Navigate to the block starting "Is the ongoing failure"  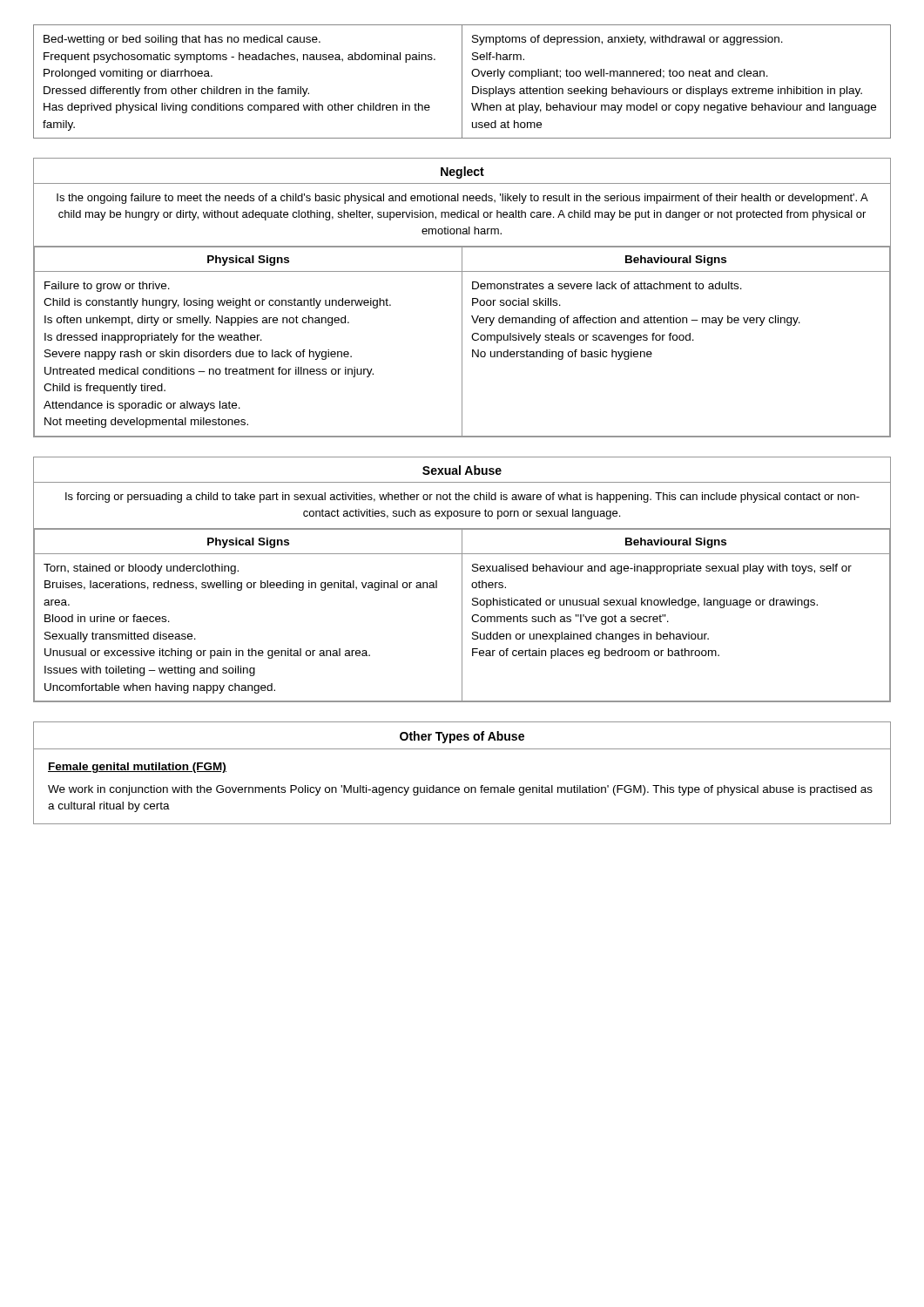pos(462,214)
